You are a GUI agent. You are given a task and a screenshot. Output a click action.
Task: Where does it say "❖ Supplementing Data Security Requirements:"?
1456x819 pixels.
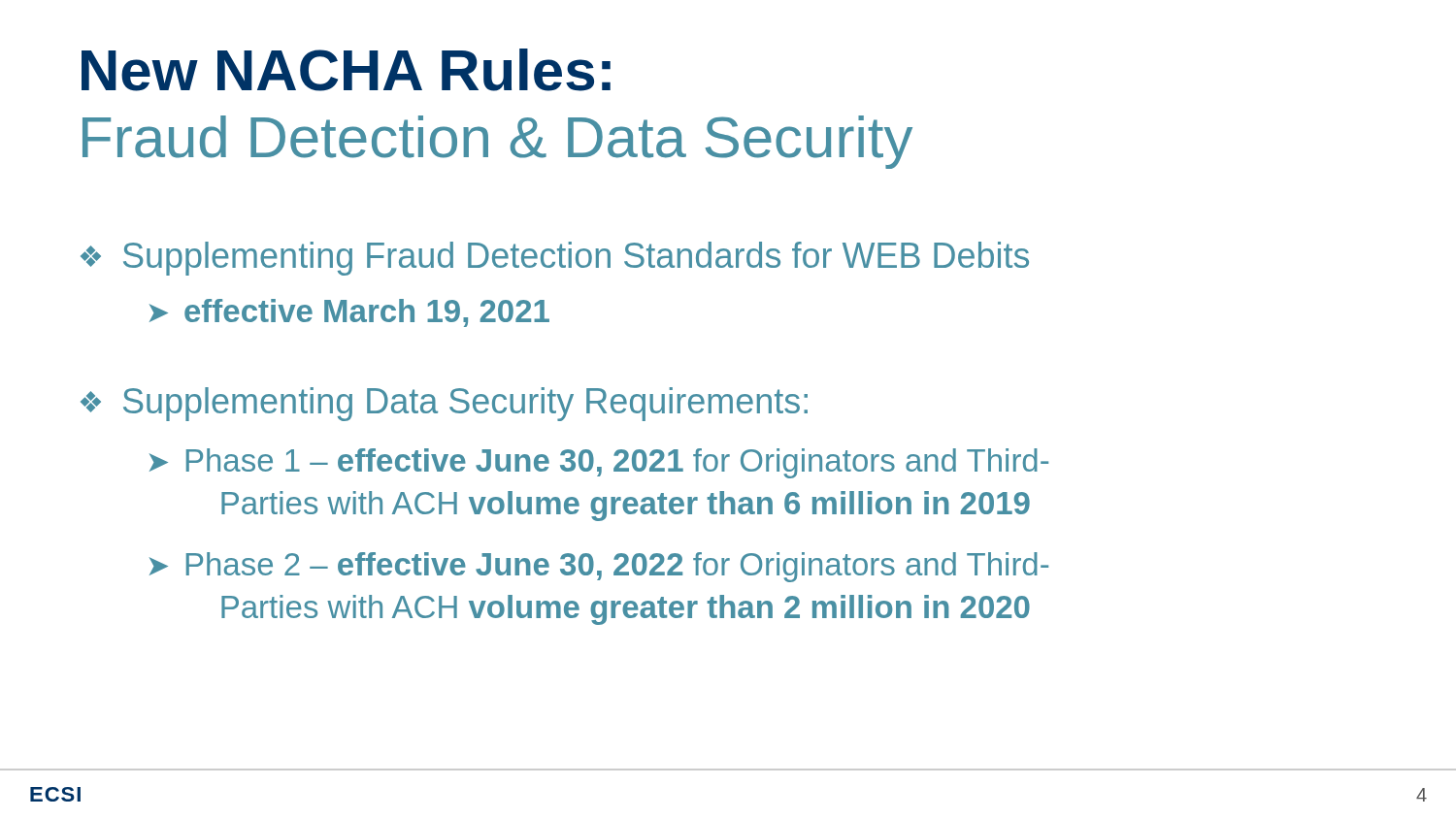point(444,402)
